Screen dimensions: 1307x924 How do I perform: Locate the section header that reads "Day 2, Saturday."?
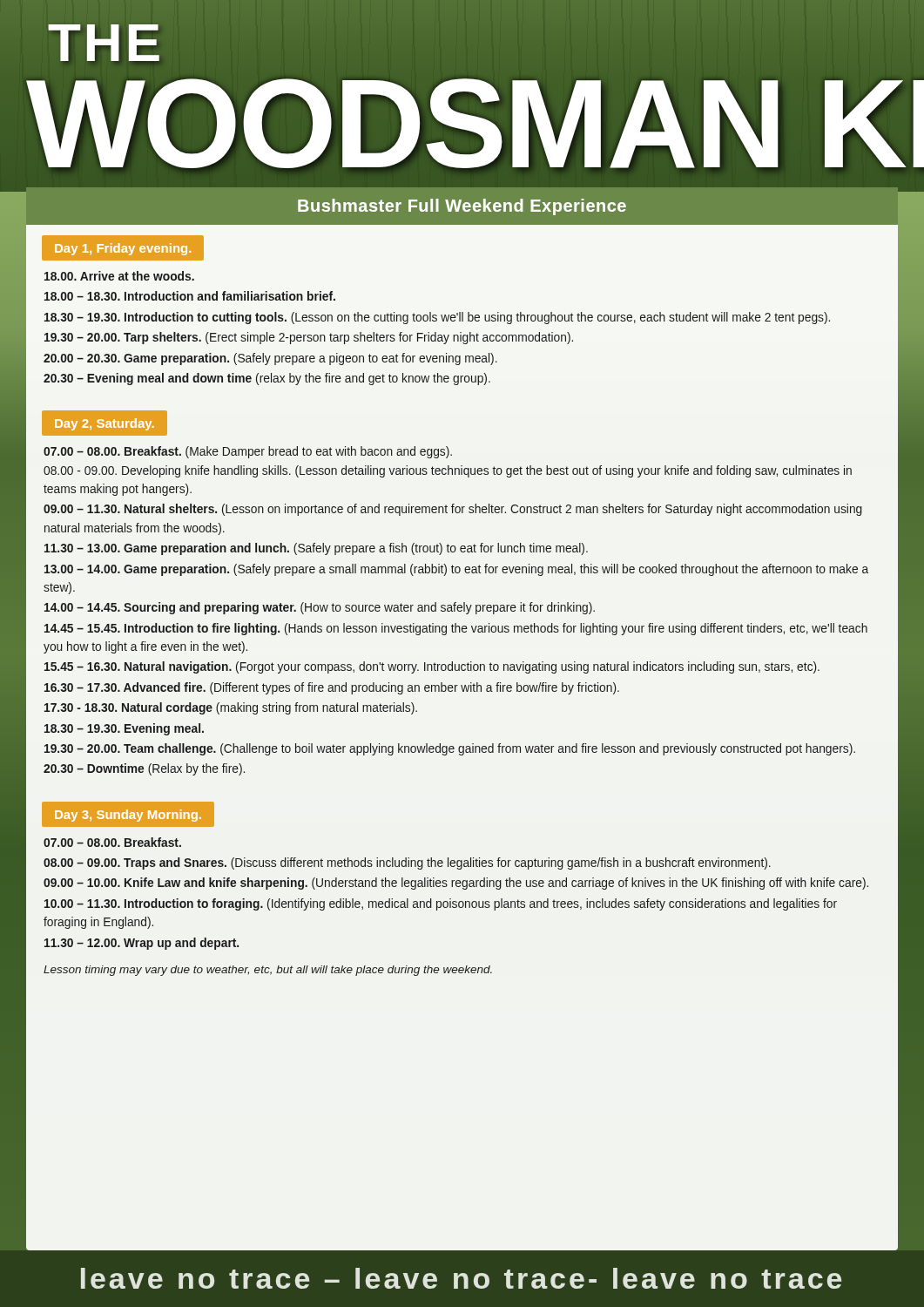[104, 423]
